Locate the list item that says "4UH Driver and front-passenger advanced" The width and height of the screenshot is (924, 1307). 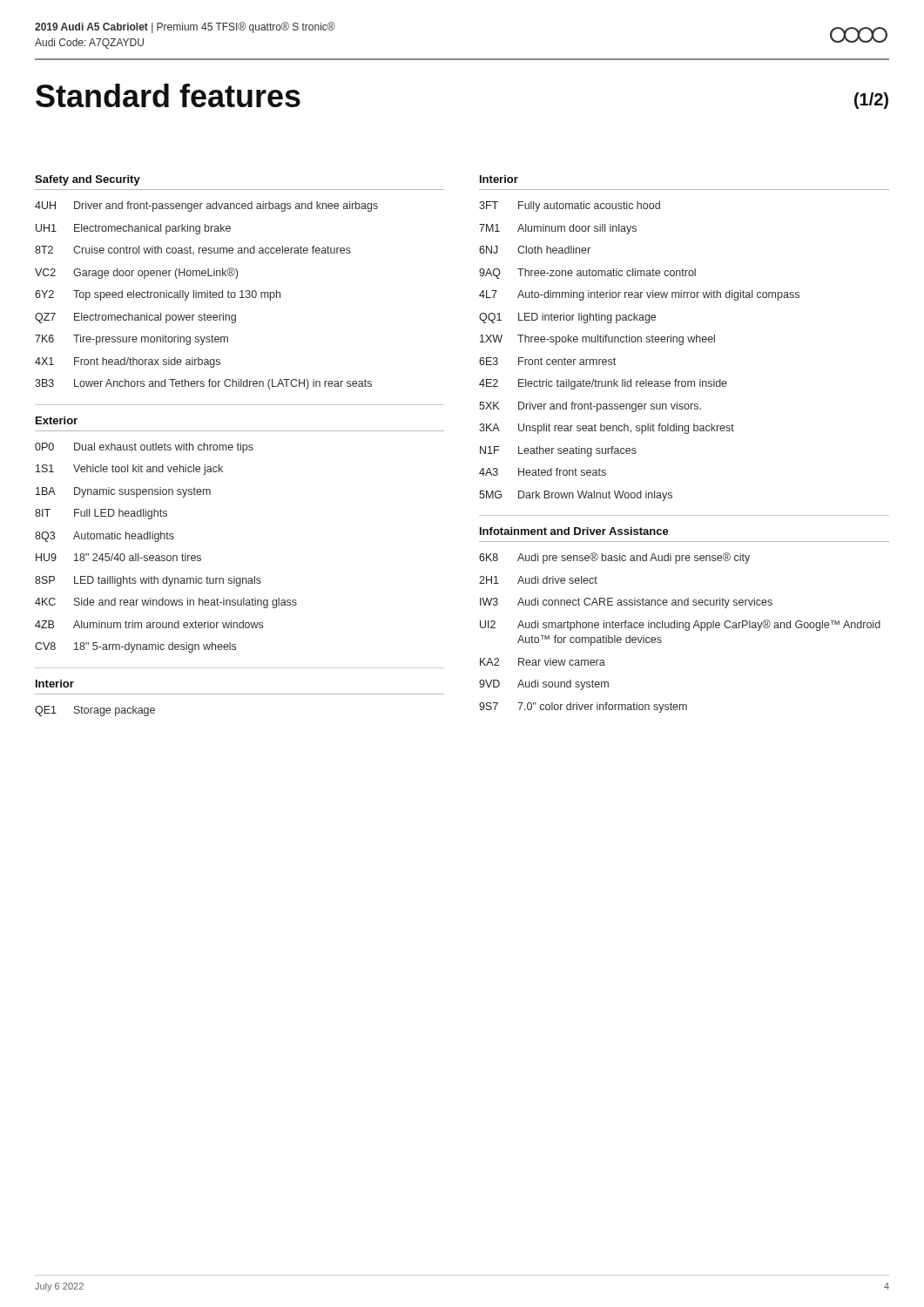pos(240,206)
